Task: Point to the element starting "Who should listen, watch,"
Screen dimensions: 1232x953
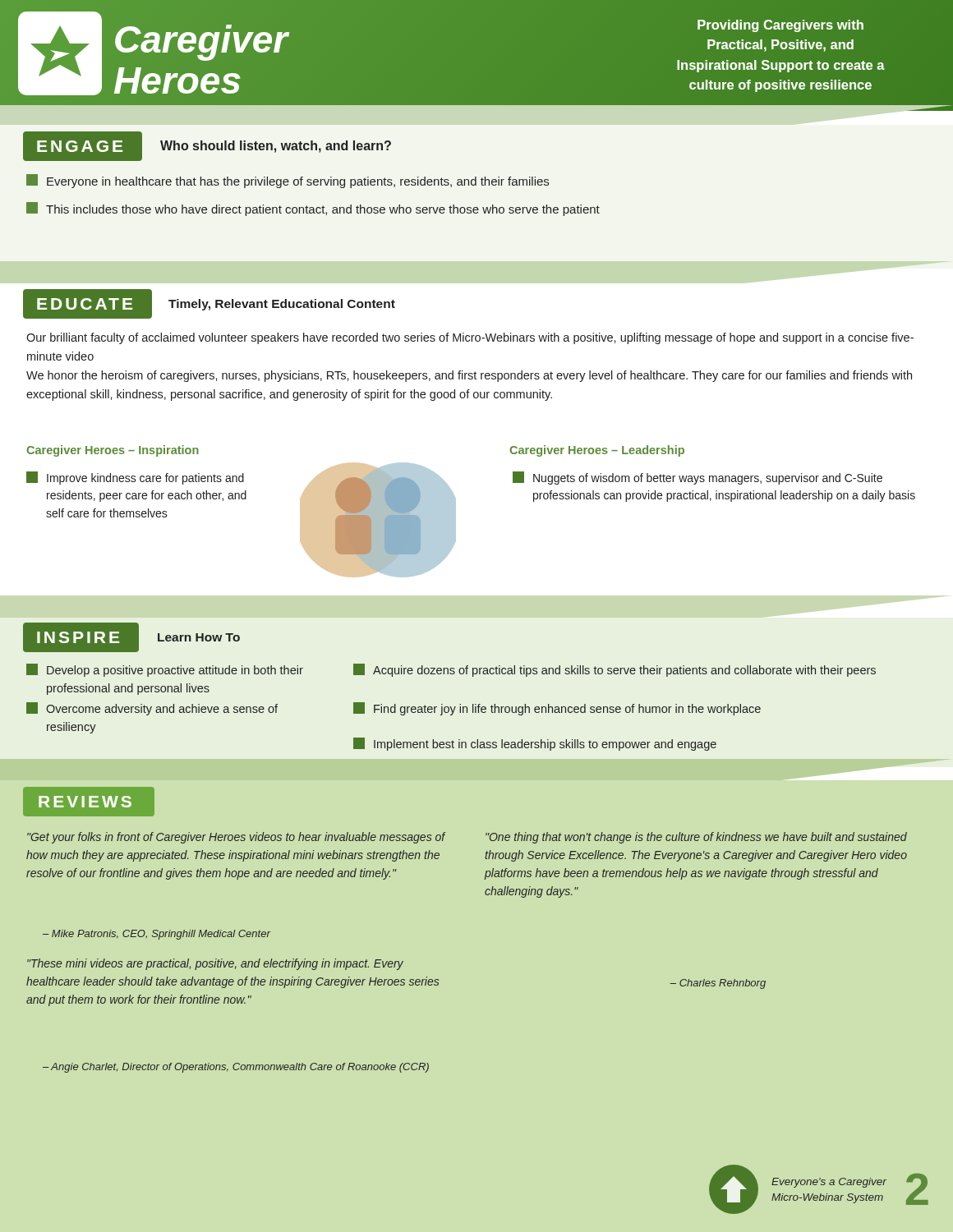Action: [276, 146]
